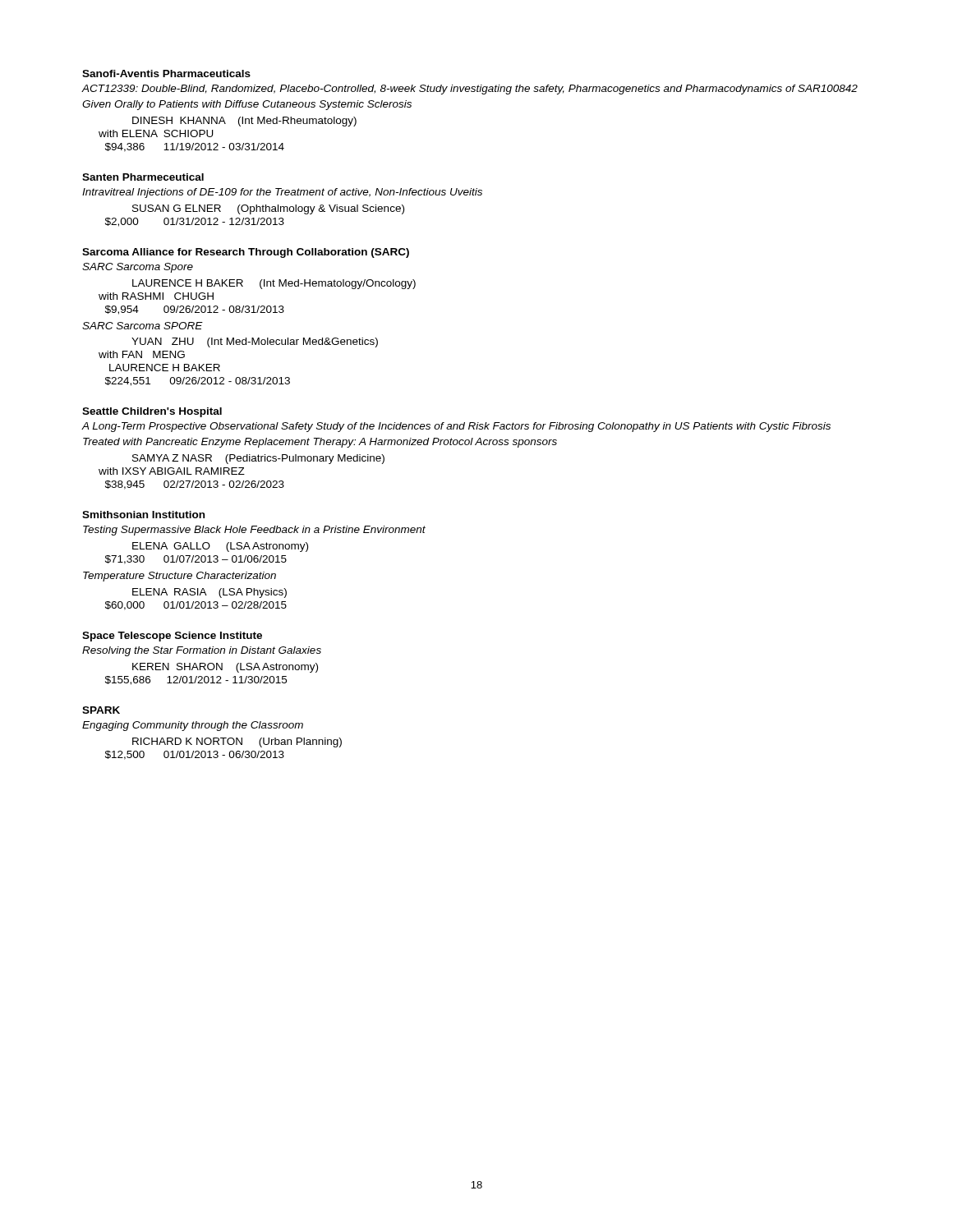Image resolution: width=953 pixels, height=1232 pixels.
Task: Find the section header that says "Seattle Children's Hospital"
Action: click(x=152, y=411)
